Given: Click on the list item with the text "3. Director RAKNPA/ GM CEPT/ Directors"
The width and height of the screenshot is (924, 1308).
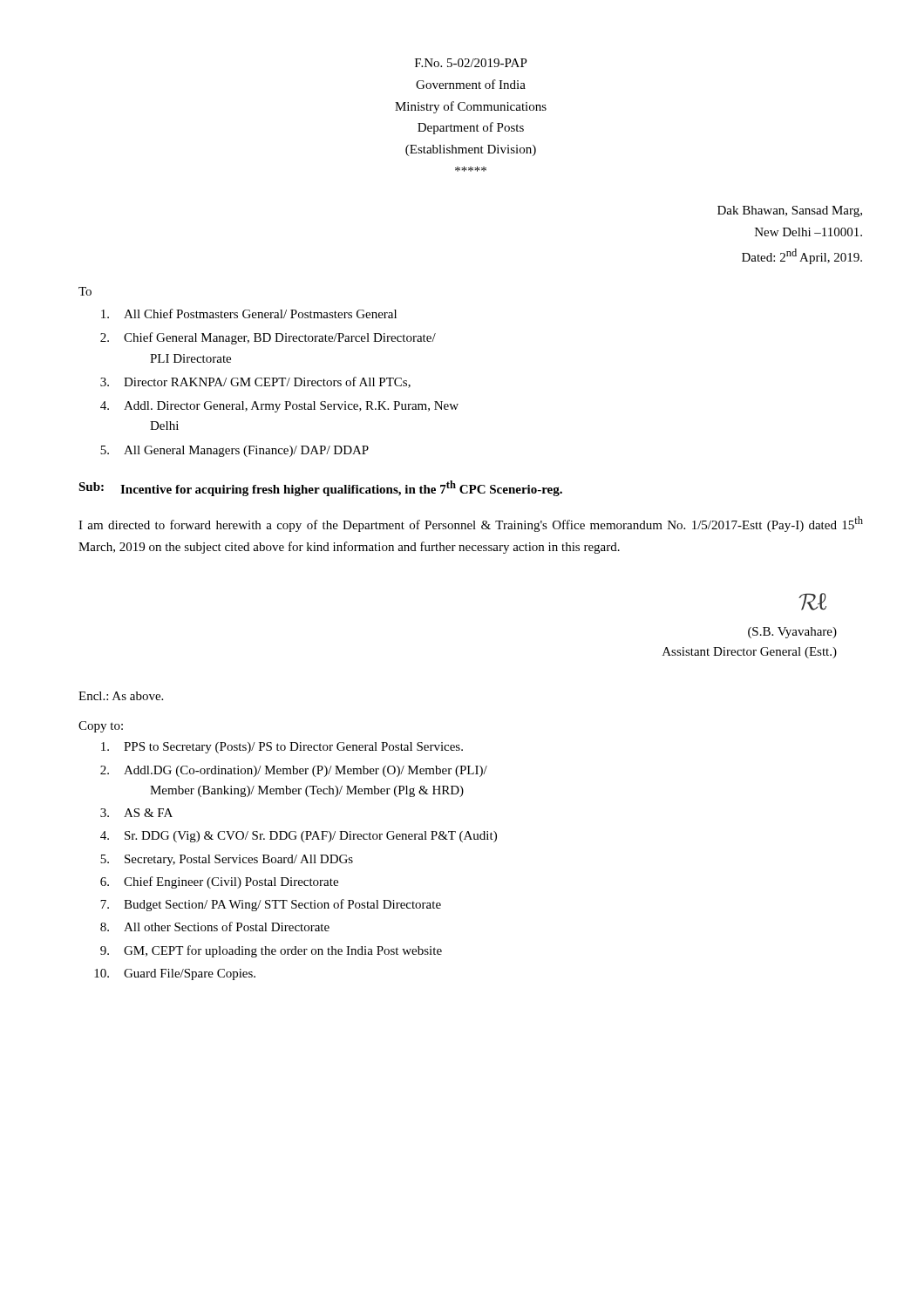Looking at the screenshot, I should [245, 382].
